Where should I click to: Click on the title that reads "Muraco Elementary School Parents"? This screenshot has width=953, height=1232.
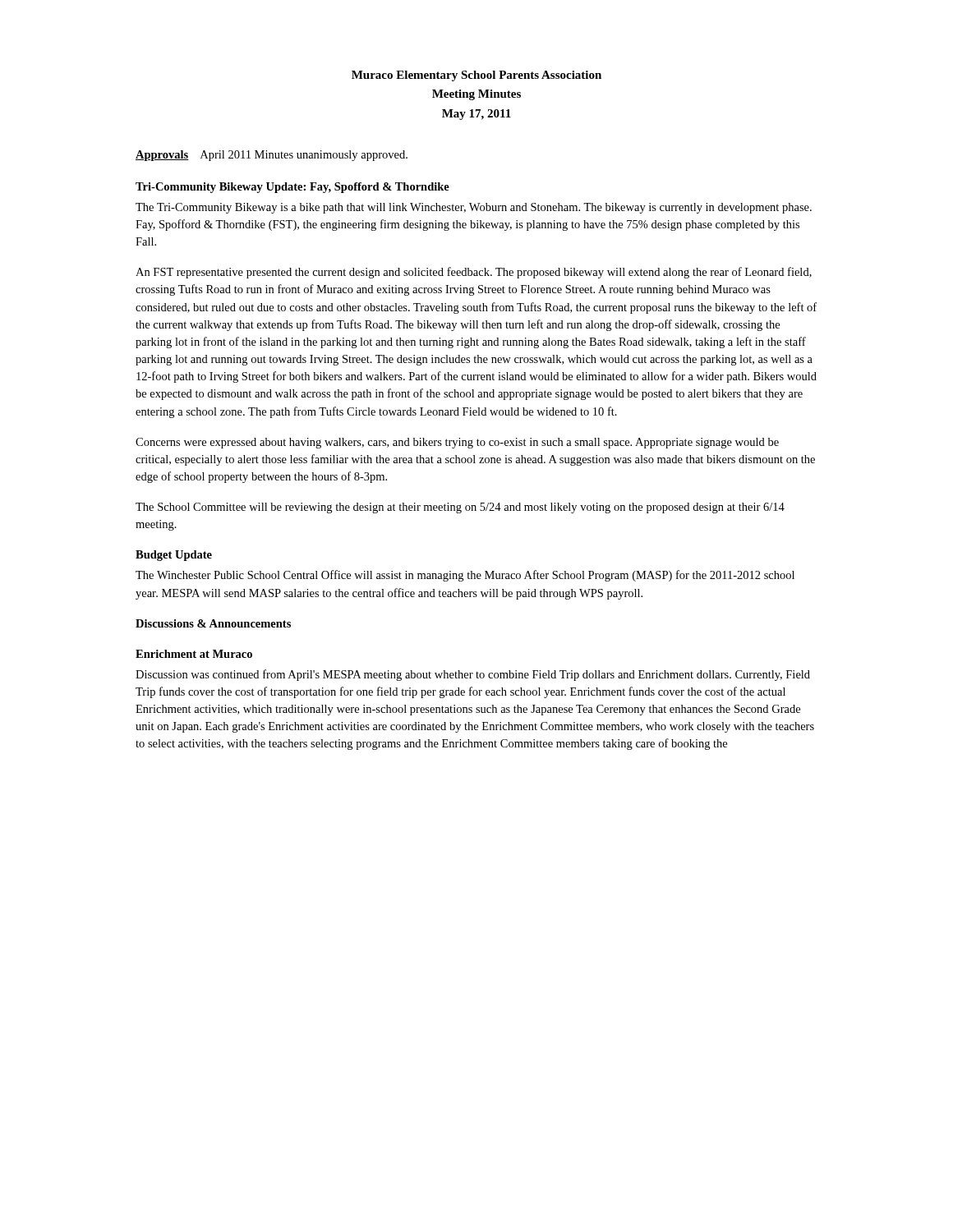pos(476,94)
